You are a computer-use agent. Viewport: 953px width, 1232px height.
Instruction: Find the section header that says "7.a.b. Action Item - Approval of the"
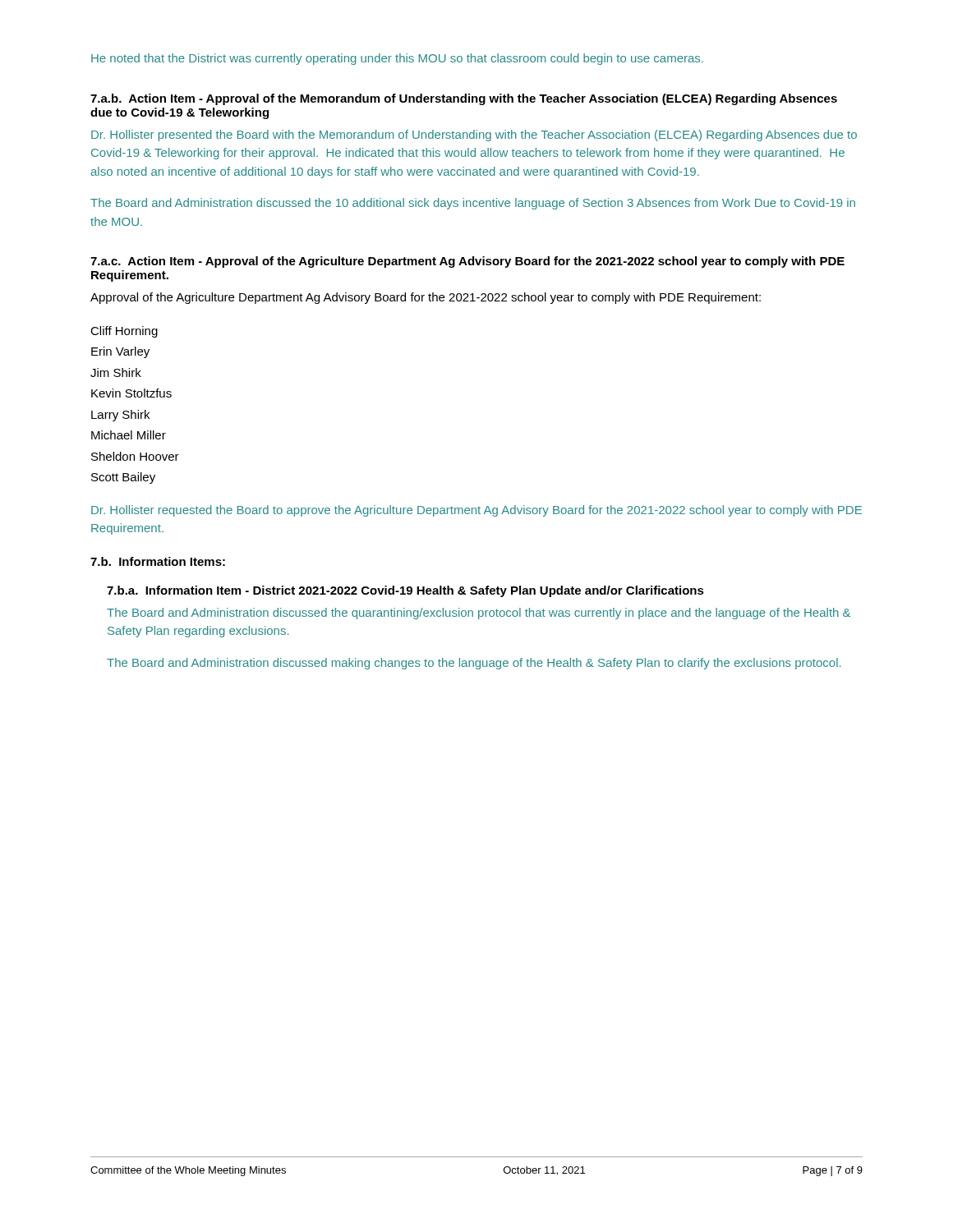point(464,105)
